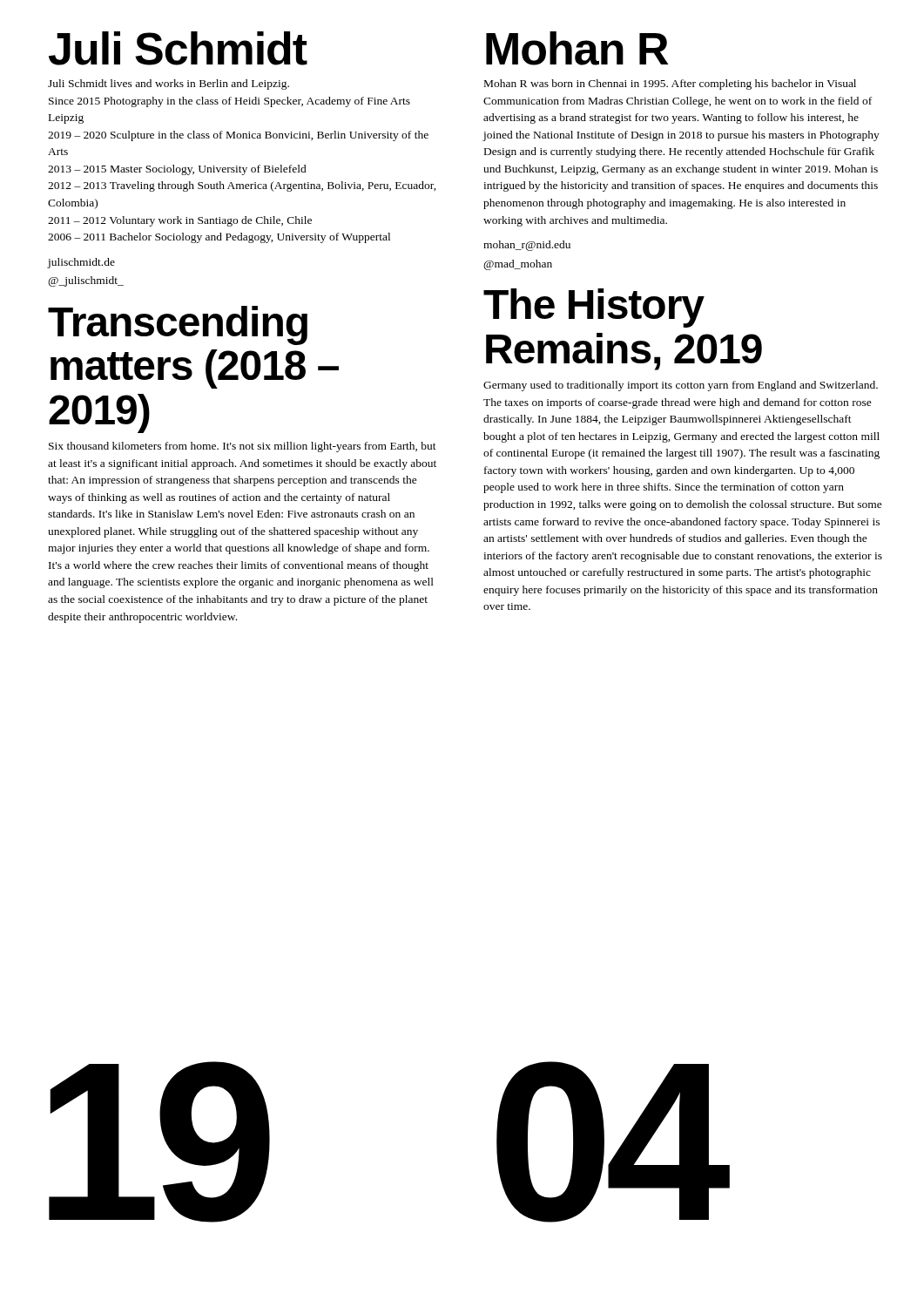The image size is (924, 1307).
Task: Click on the text block that reads "Mohan R was born"
Action: (681, 151)
